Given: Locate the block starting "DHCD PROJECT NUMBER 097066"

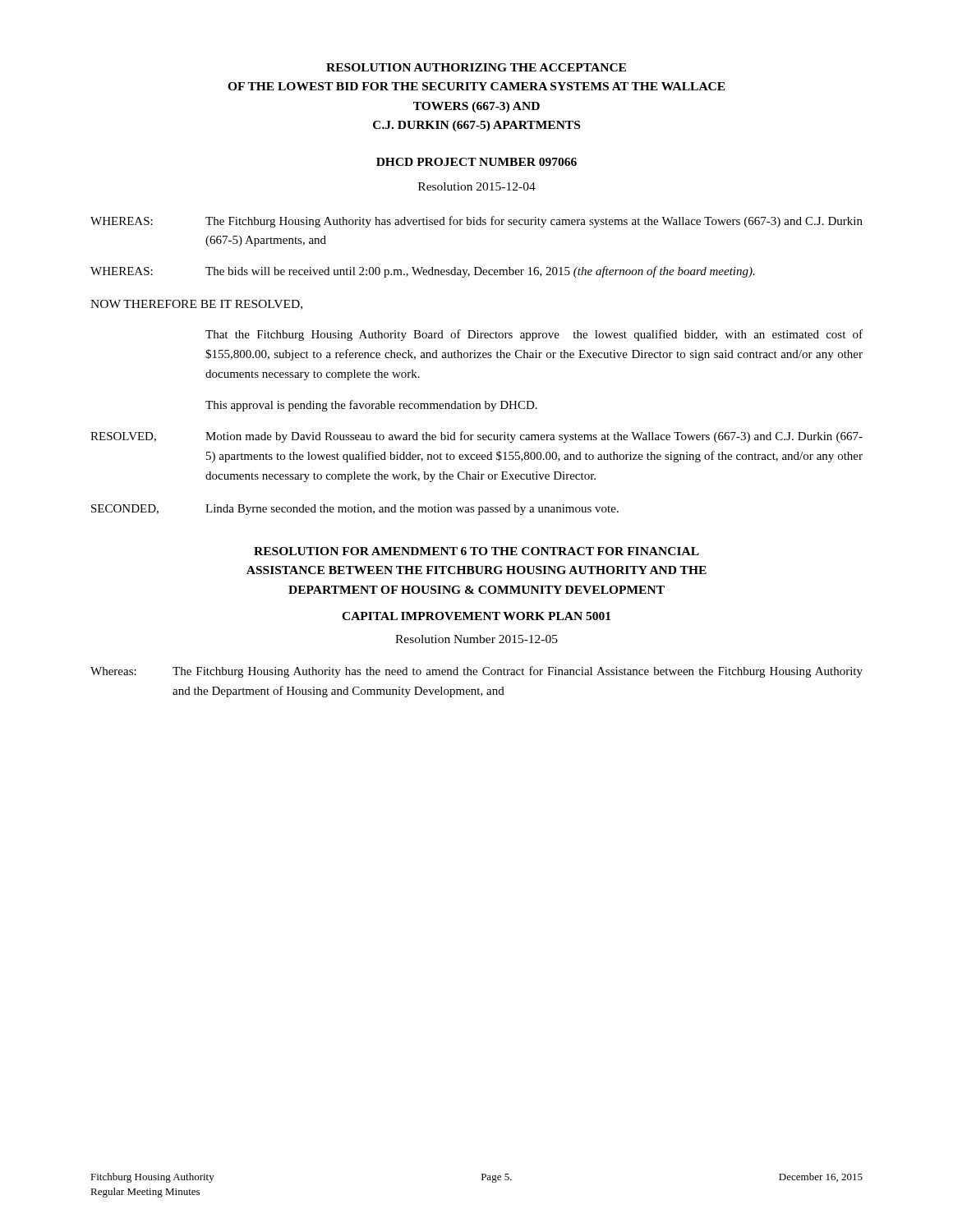Looking at the screenshot, I should point(476,161).
